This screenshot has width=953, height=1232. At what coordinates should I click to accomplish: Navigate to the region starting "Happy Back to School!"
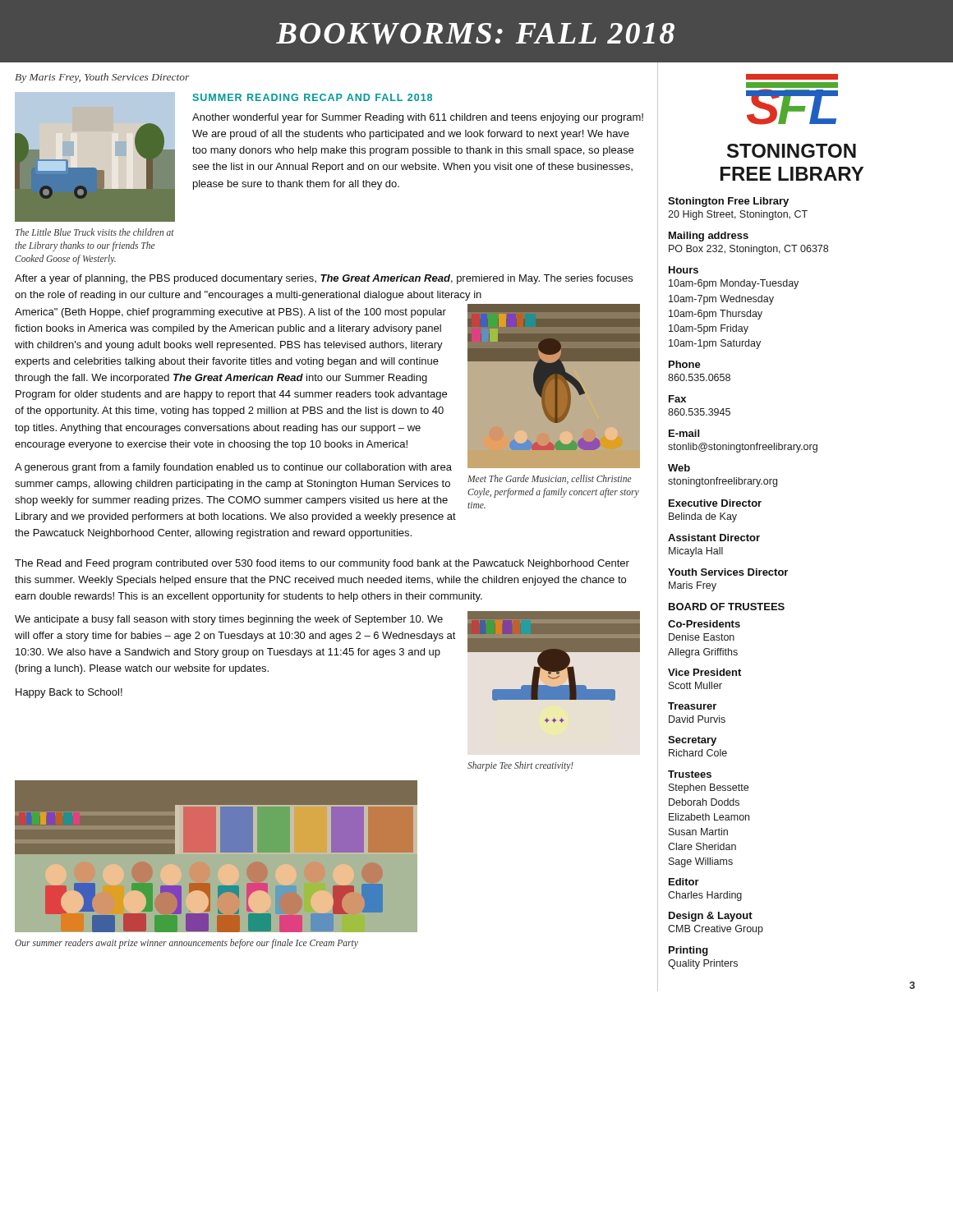69,692
